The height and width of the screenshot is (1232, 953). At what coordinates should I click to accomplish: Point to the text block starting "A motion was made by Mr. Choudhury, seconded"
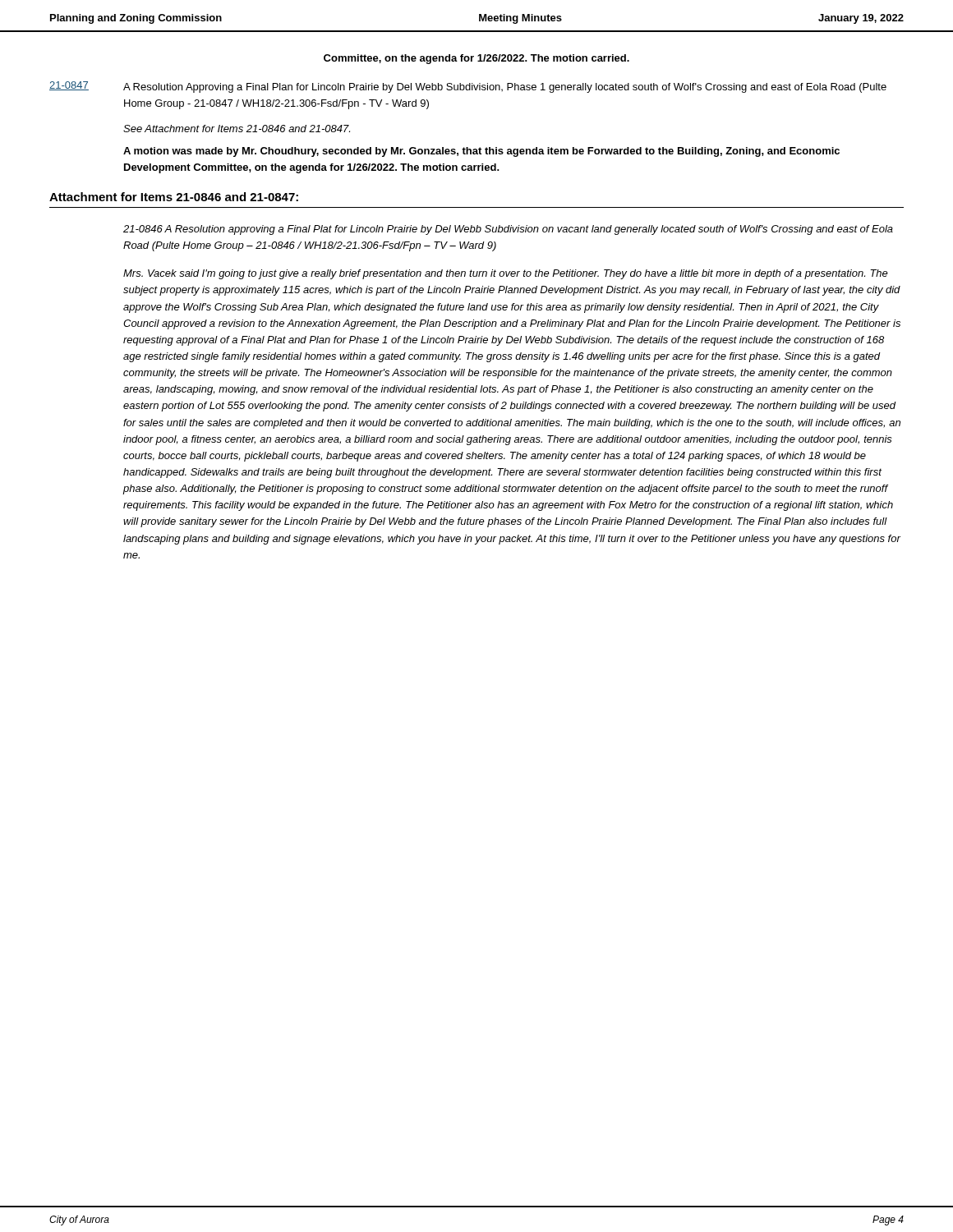click(482, 159)
